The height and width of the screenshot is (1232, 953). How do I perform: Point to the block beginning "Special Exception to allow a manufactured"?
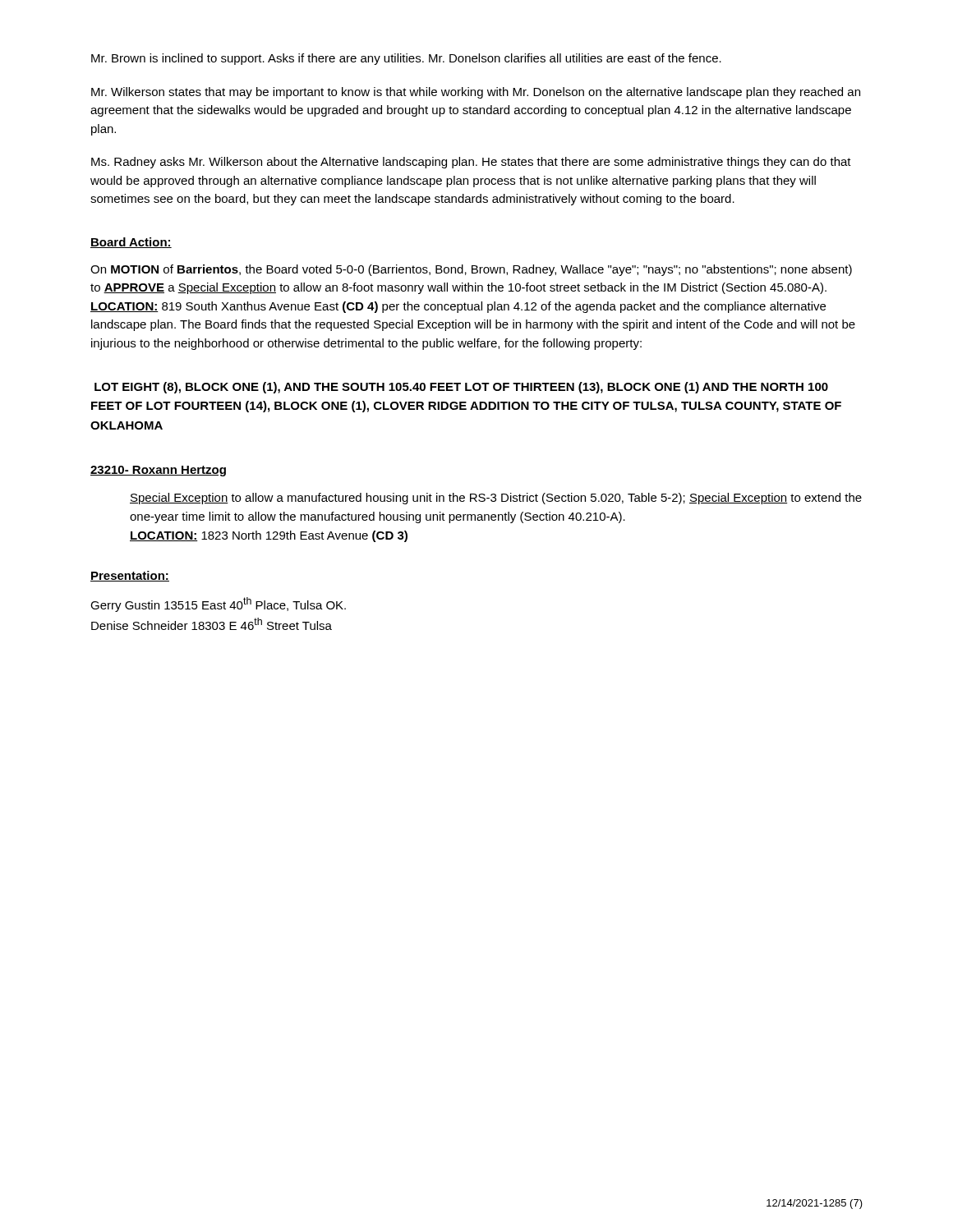pos(496,516)
